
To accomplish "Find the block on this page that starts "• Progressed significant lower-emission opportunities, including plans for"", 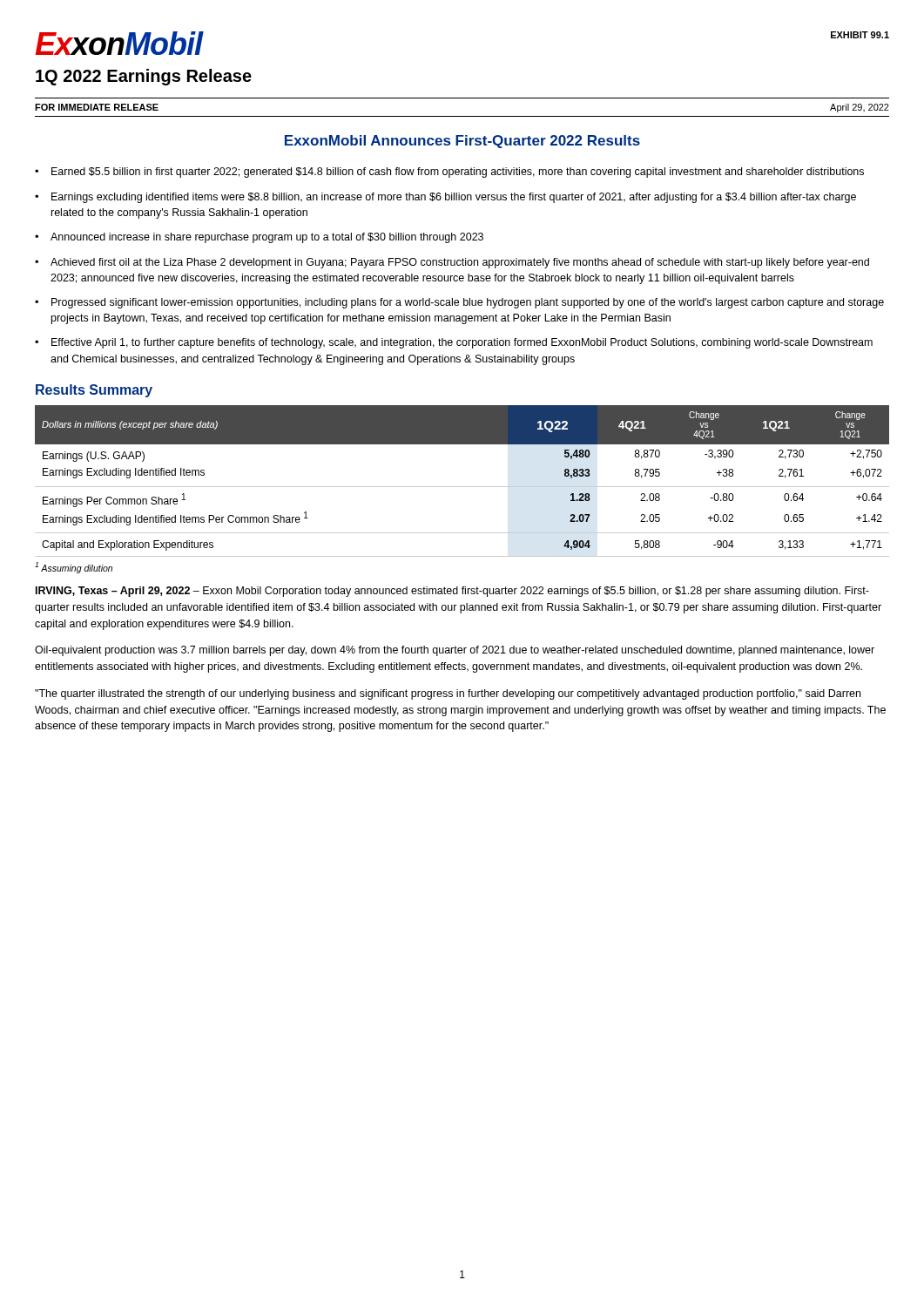I will point(462,310).
